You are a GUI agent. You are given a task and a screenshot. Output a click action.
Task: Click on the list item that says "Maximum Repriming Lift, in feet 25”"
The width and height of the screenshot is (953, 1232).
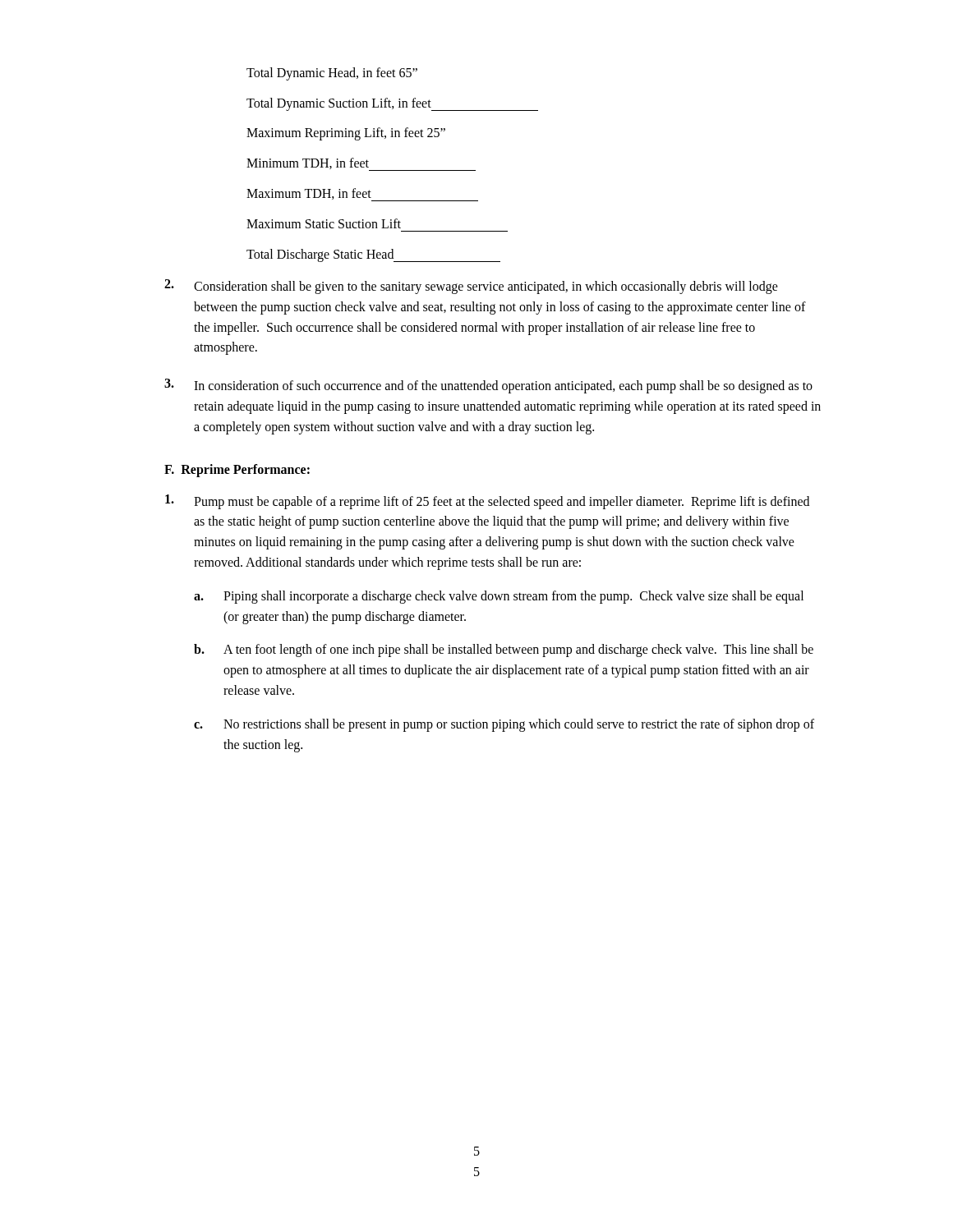[346, 133]
